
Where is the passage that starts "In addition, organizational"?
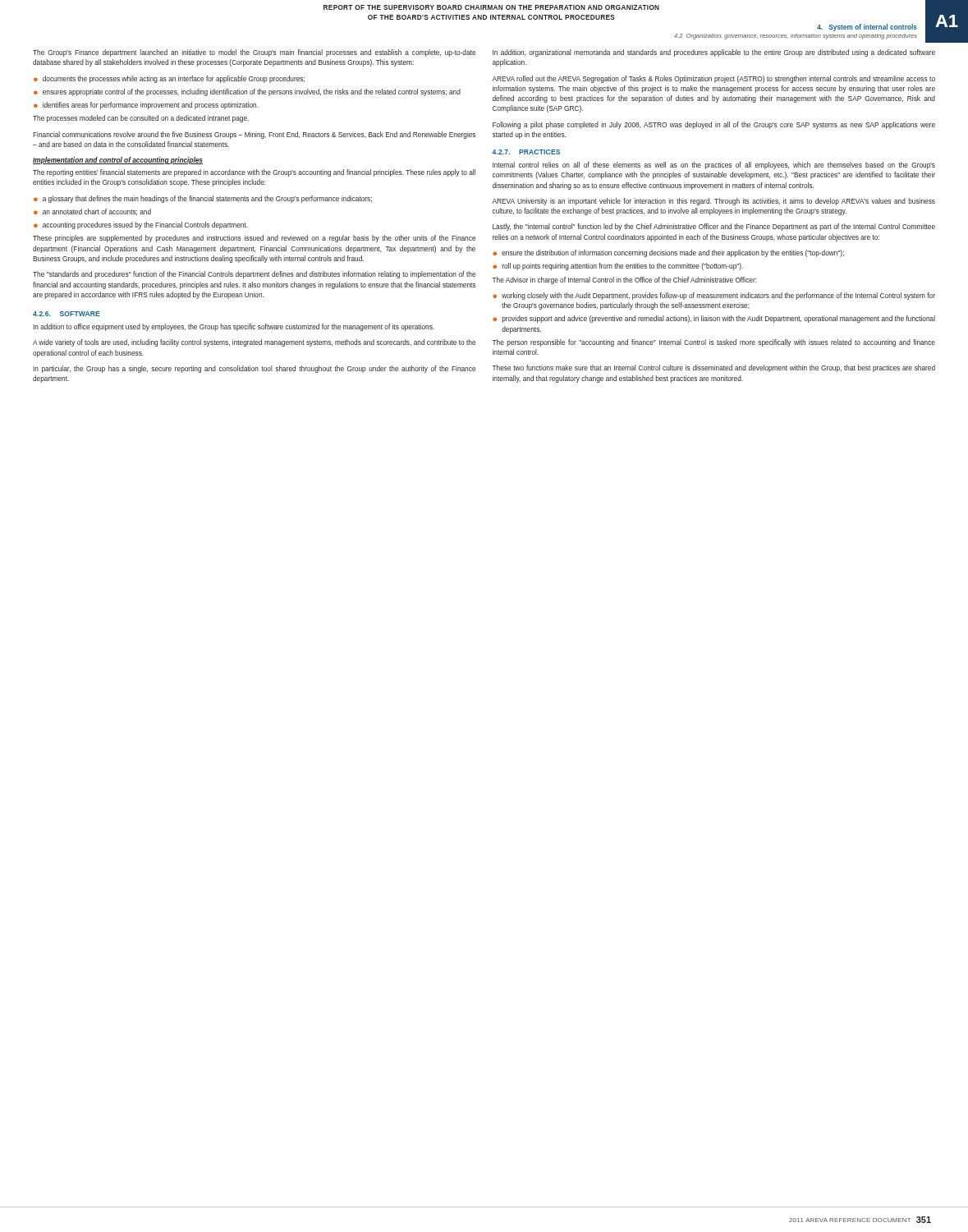[x=714, y=58]
